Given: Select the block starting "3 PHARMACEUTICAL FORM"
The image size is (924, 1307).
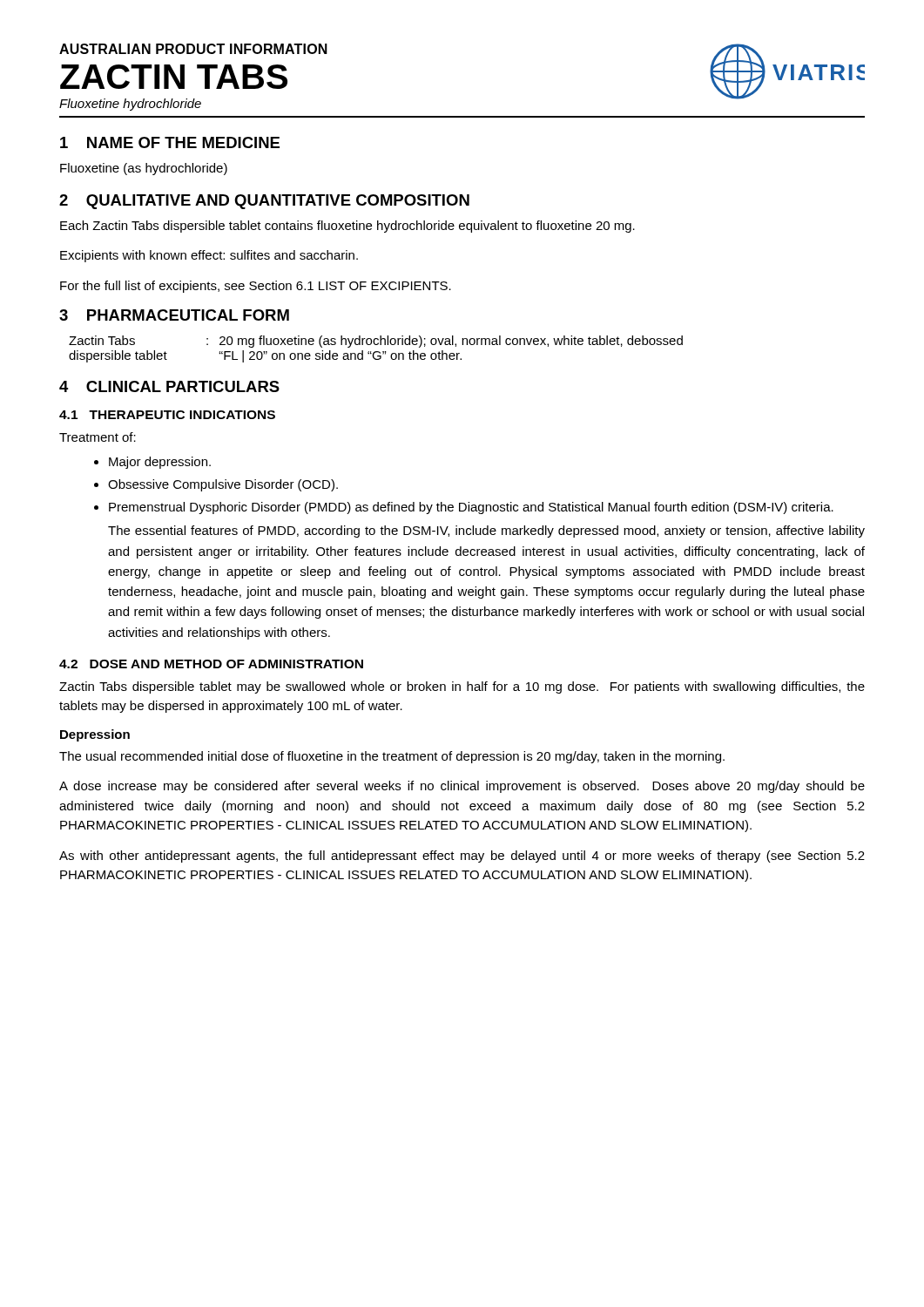Looking at the screenshot, I should coord(175,315).
